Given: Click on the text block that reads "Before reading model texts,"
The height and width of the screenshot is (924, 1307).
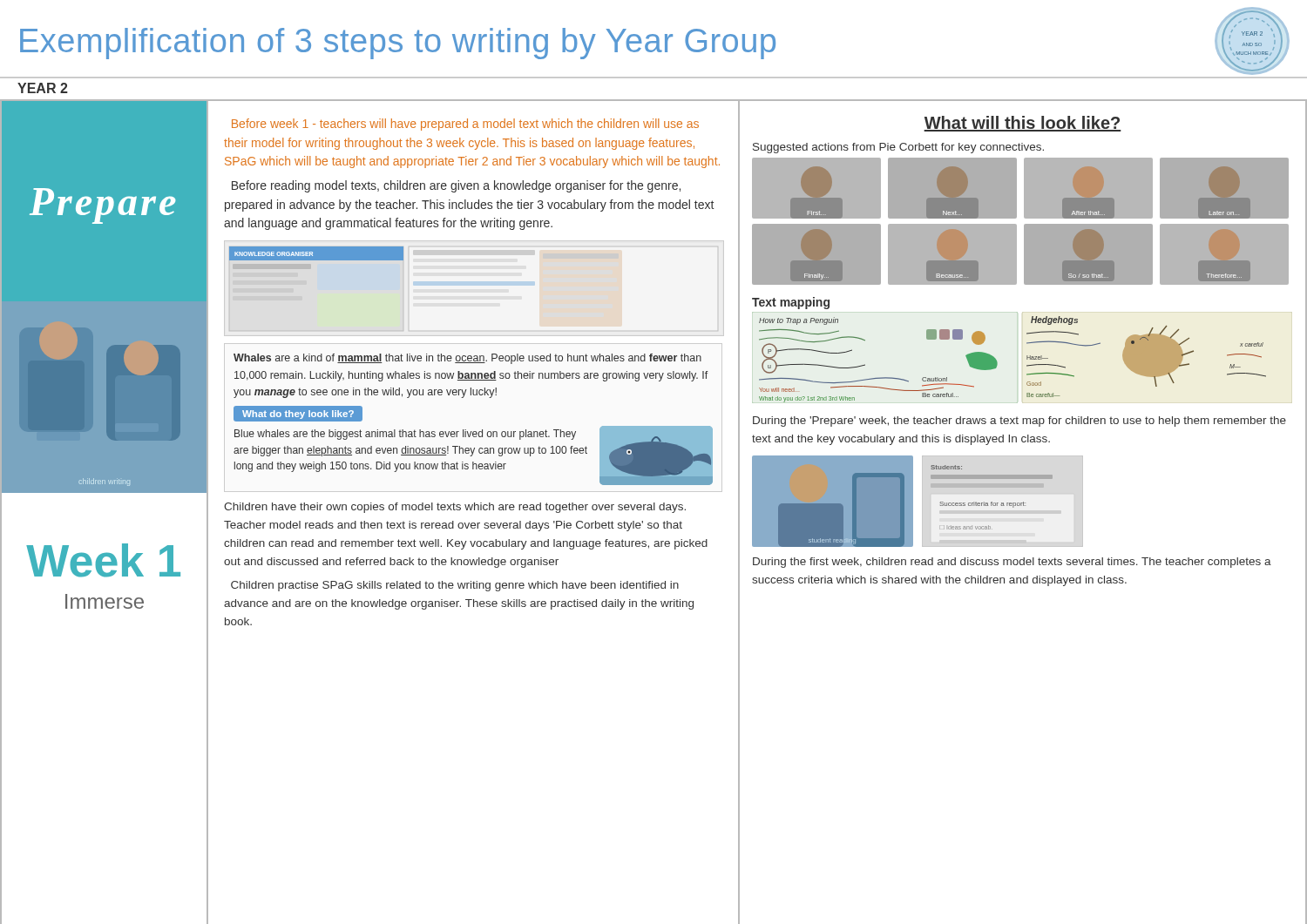Looking at the screenshot, I should [x=469, y=204].
